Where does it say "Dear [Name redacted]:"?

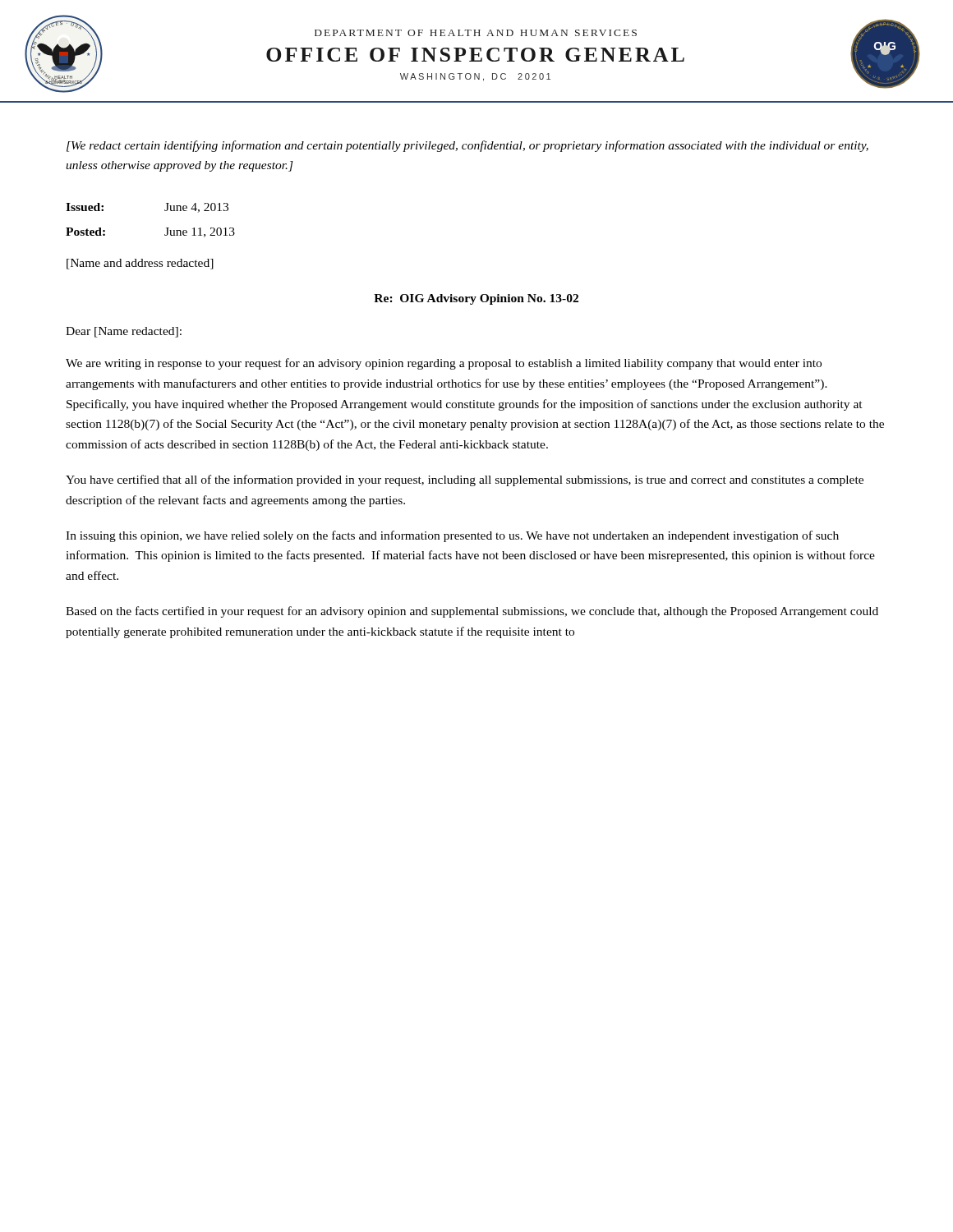[x=124, y=331]
